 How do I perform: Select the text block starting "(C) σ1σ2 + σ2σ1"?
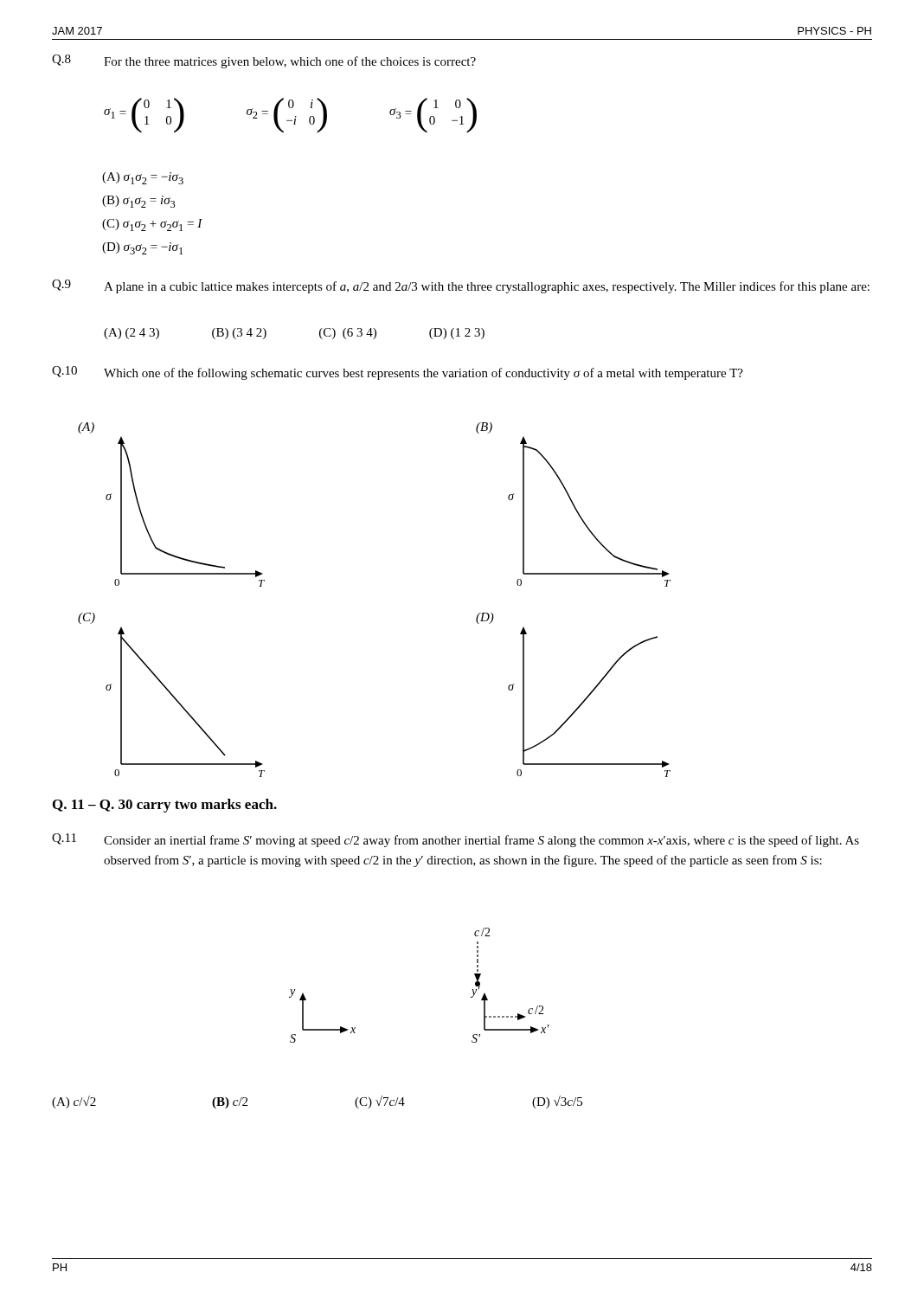pos(152,225)
